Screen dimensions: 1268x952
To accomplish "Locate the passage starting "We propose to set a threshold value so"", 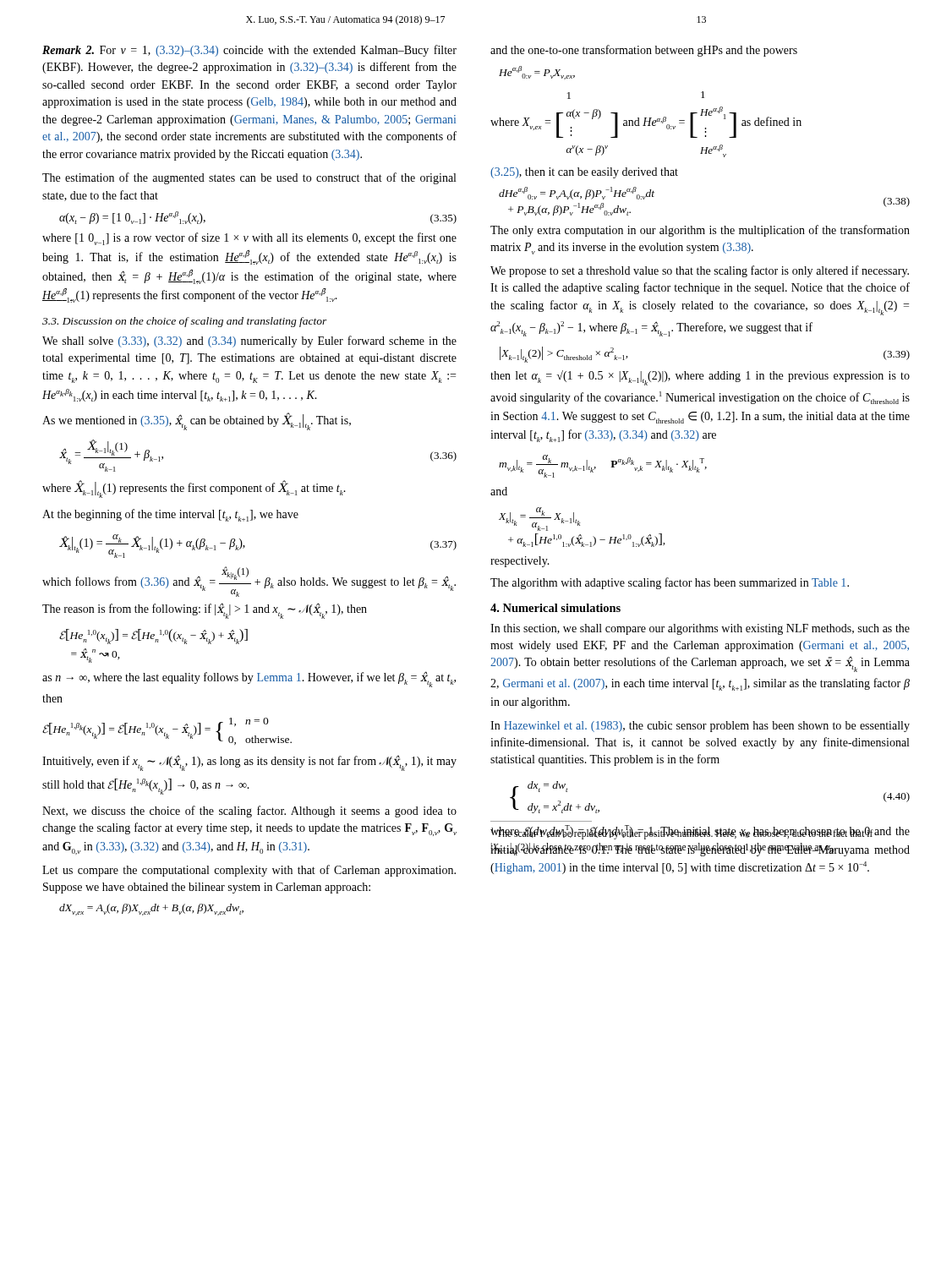I will click(x=700, y=301).
